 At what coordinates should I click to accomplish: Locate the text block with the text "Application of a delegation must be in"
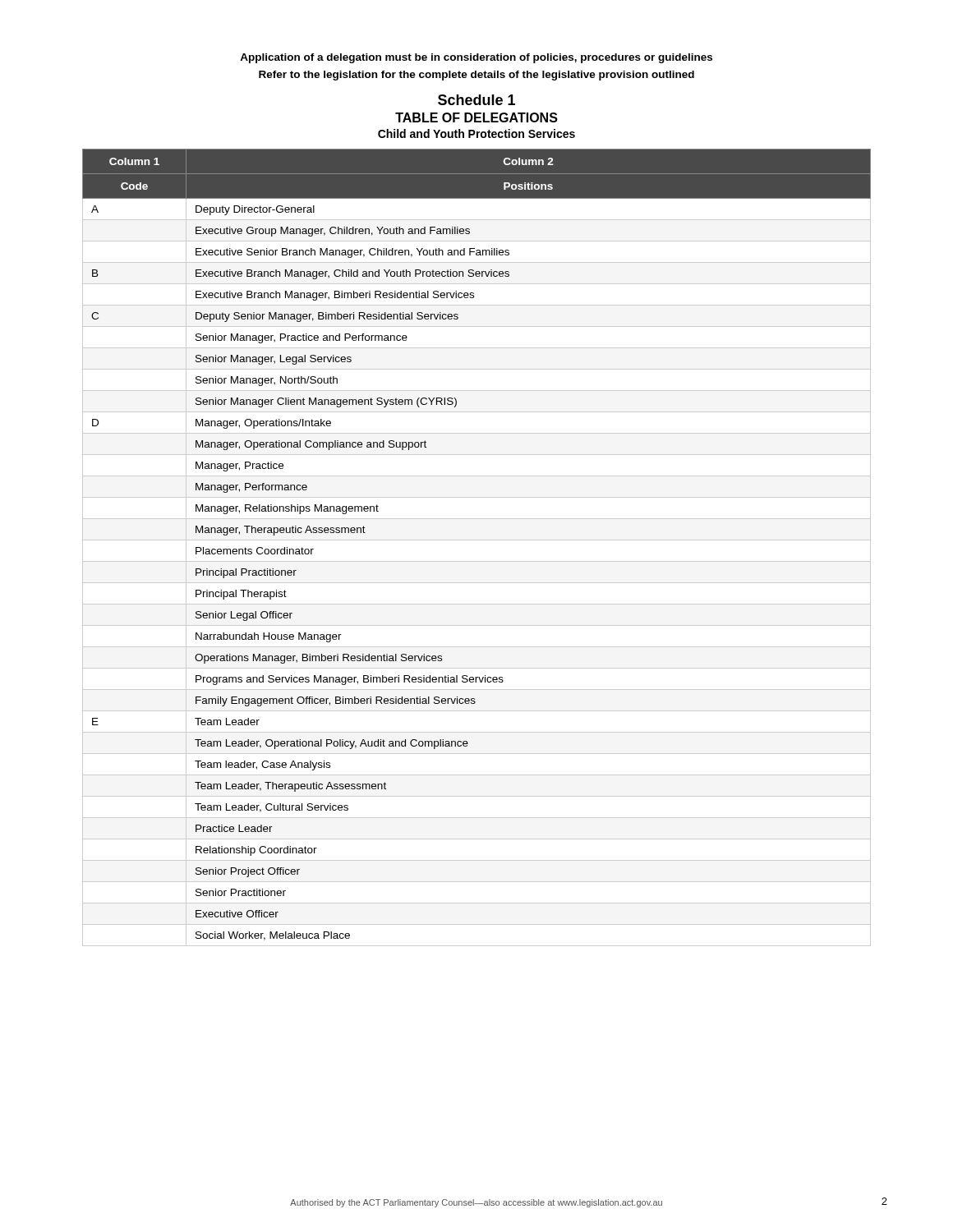476,66
